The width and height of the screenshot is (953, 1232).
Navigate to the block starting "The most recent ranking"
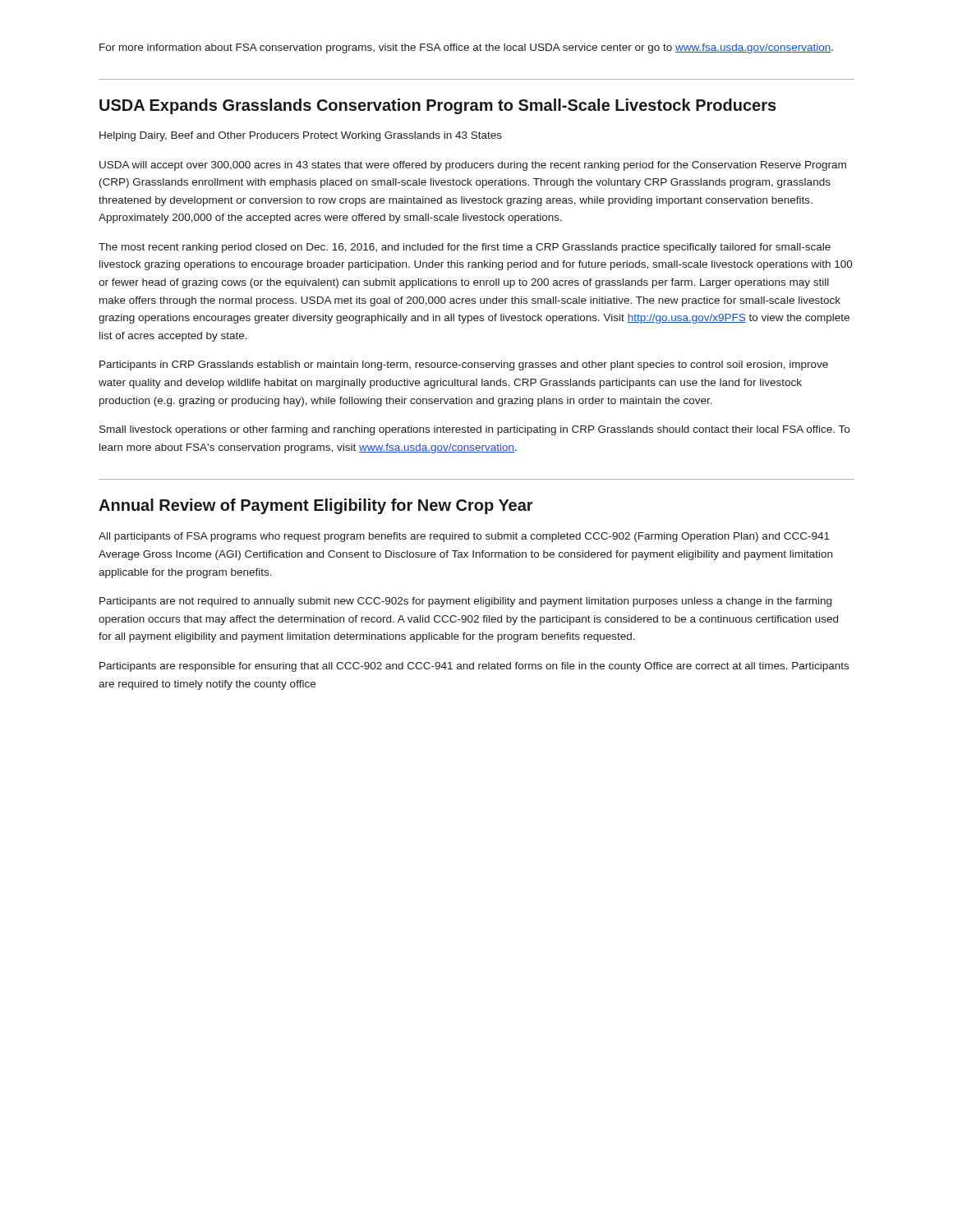click(x=476, y=291)
